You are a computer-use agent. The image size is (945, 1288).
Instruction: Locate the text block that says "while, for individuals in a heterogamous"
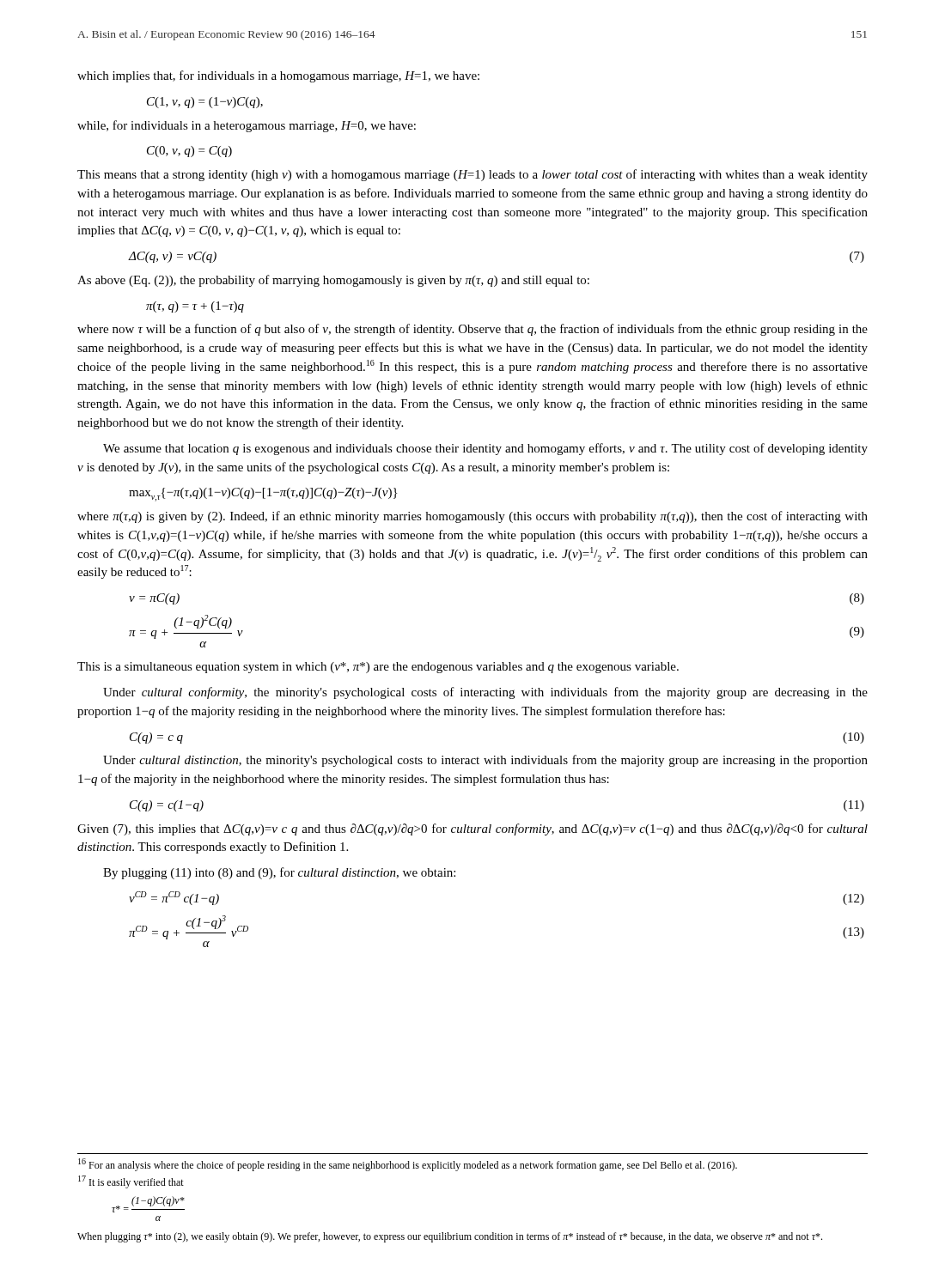tap(247, 126)
